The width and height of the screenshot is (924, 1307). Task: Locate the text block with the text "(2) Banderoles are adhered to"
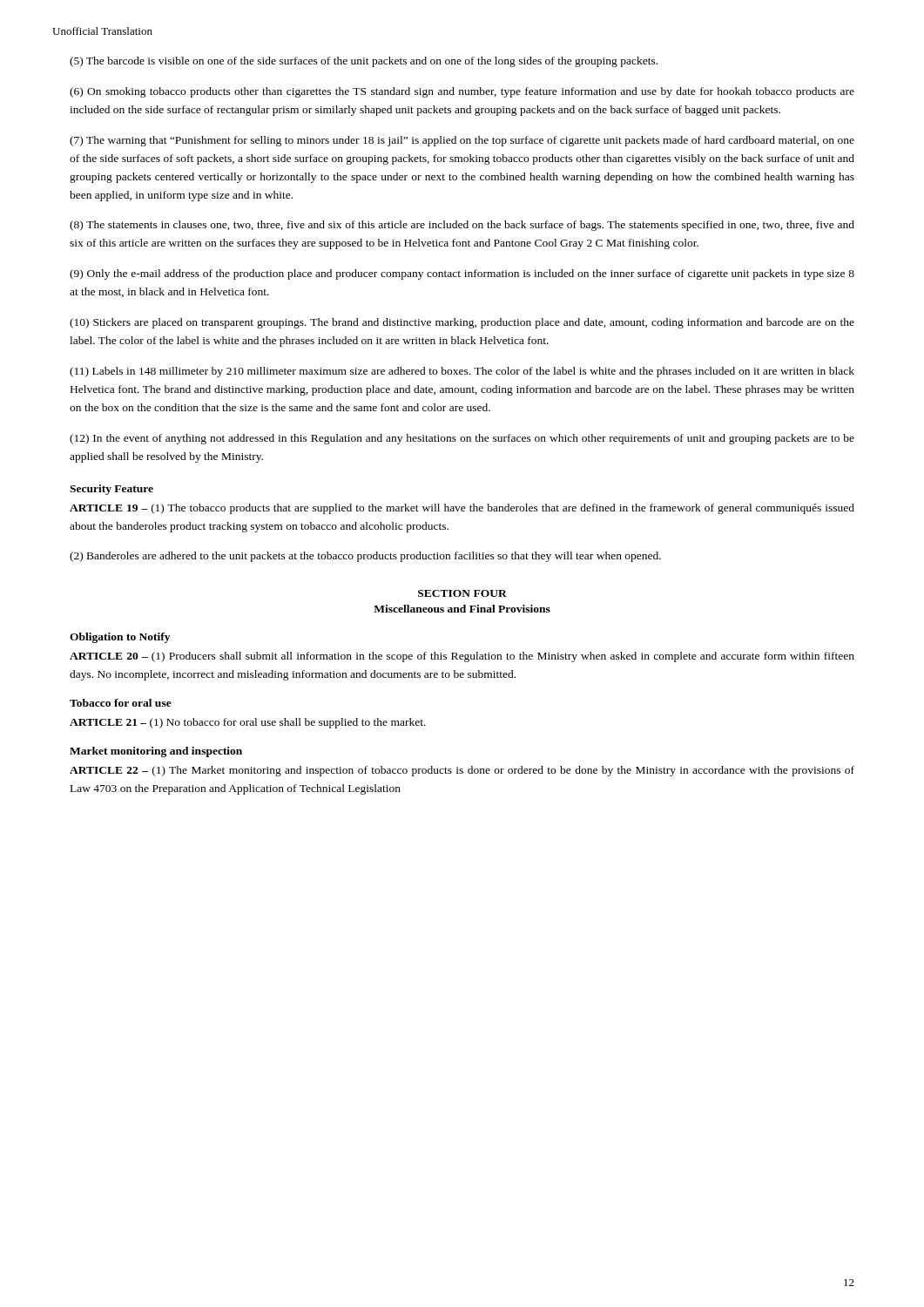click(x=366, y=556)
